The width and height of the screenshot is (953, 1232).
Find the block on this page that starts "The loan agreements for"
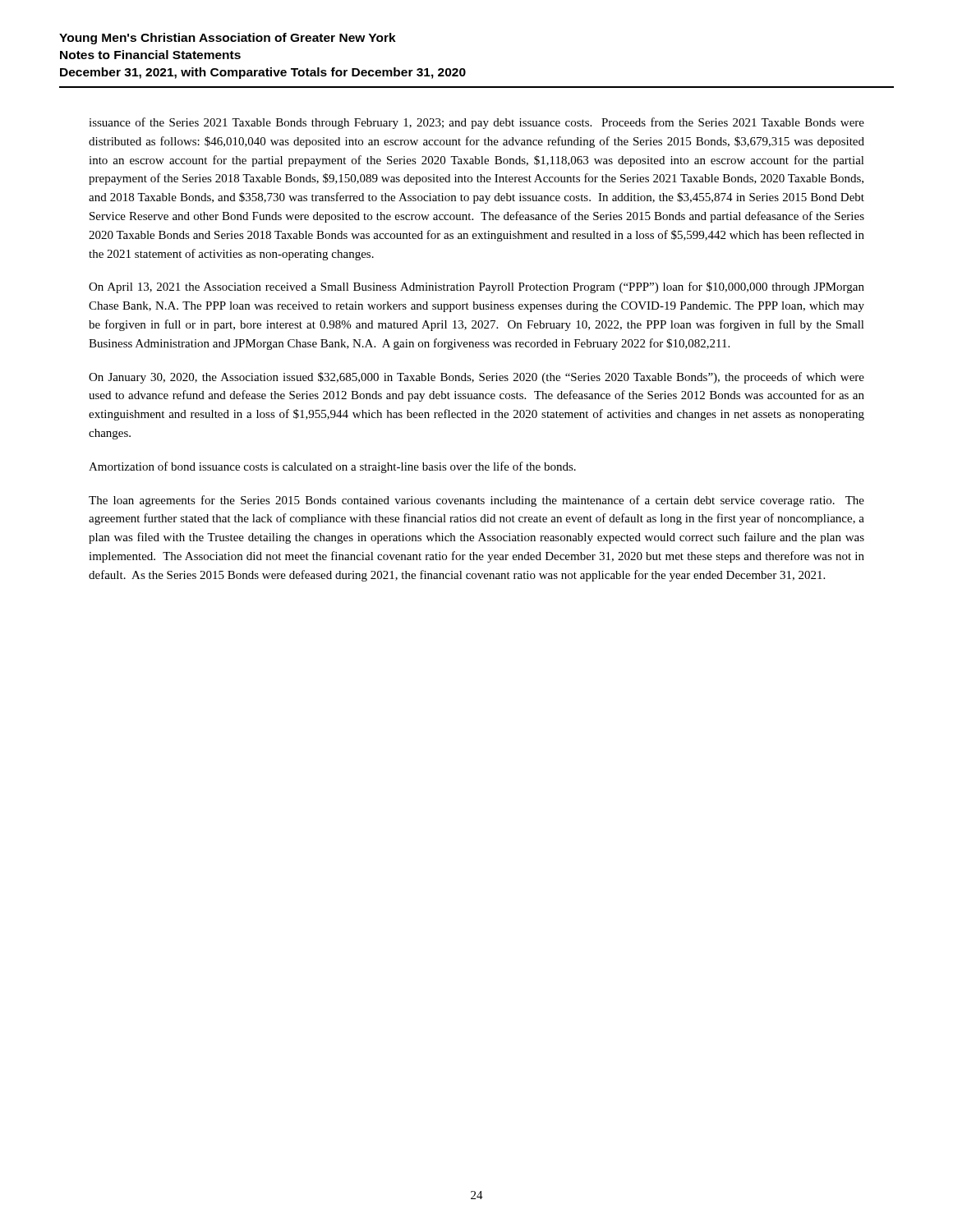pyautogui.click(x=476, y=537)
